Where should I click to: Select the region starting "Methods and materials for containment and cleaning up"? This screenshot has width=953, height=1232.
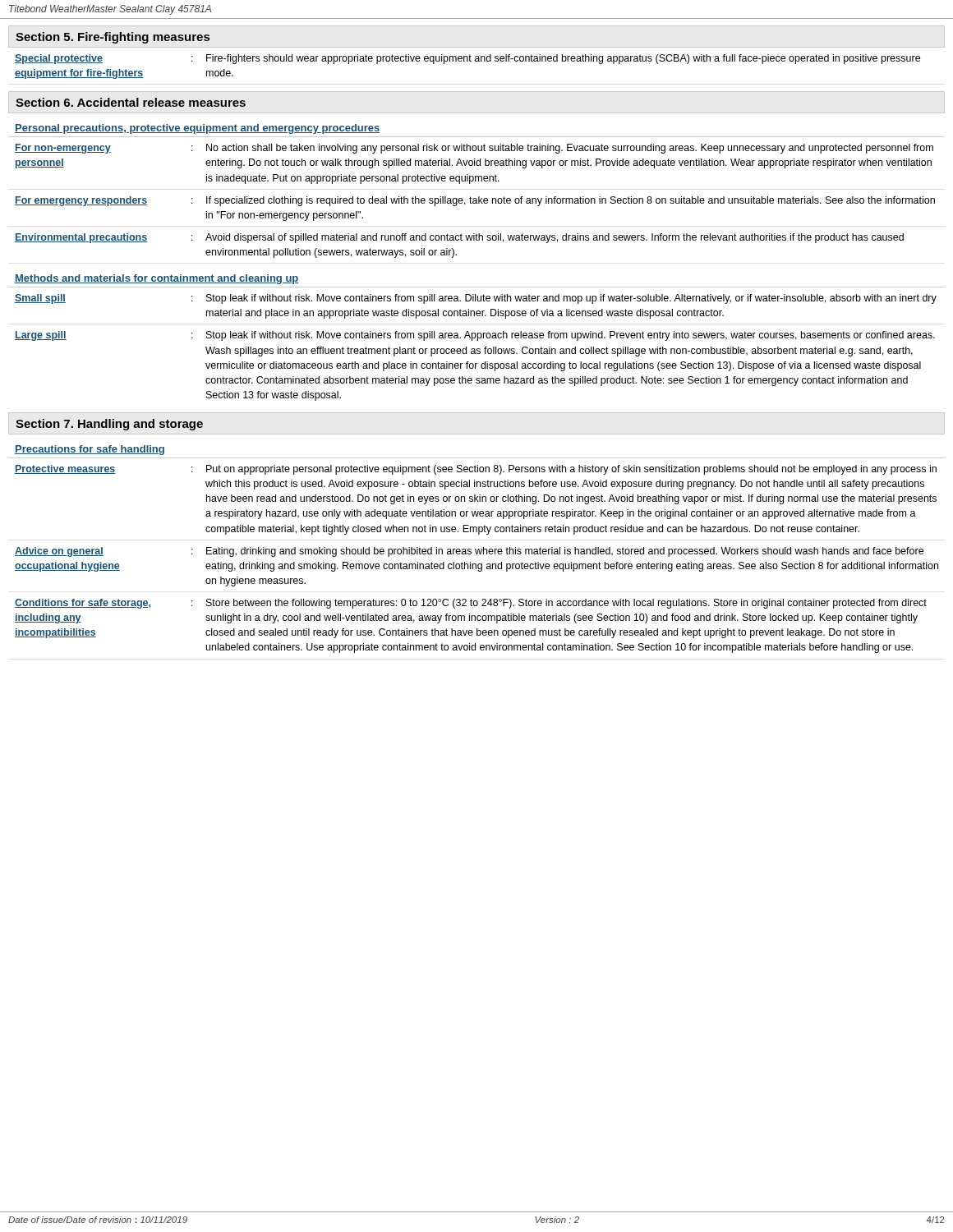pos(157,278)
